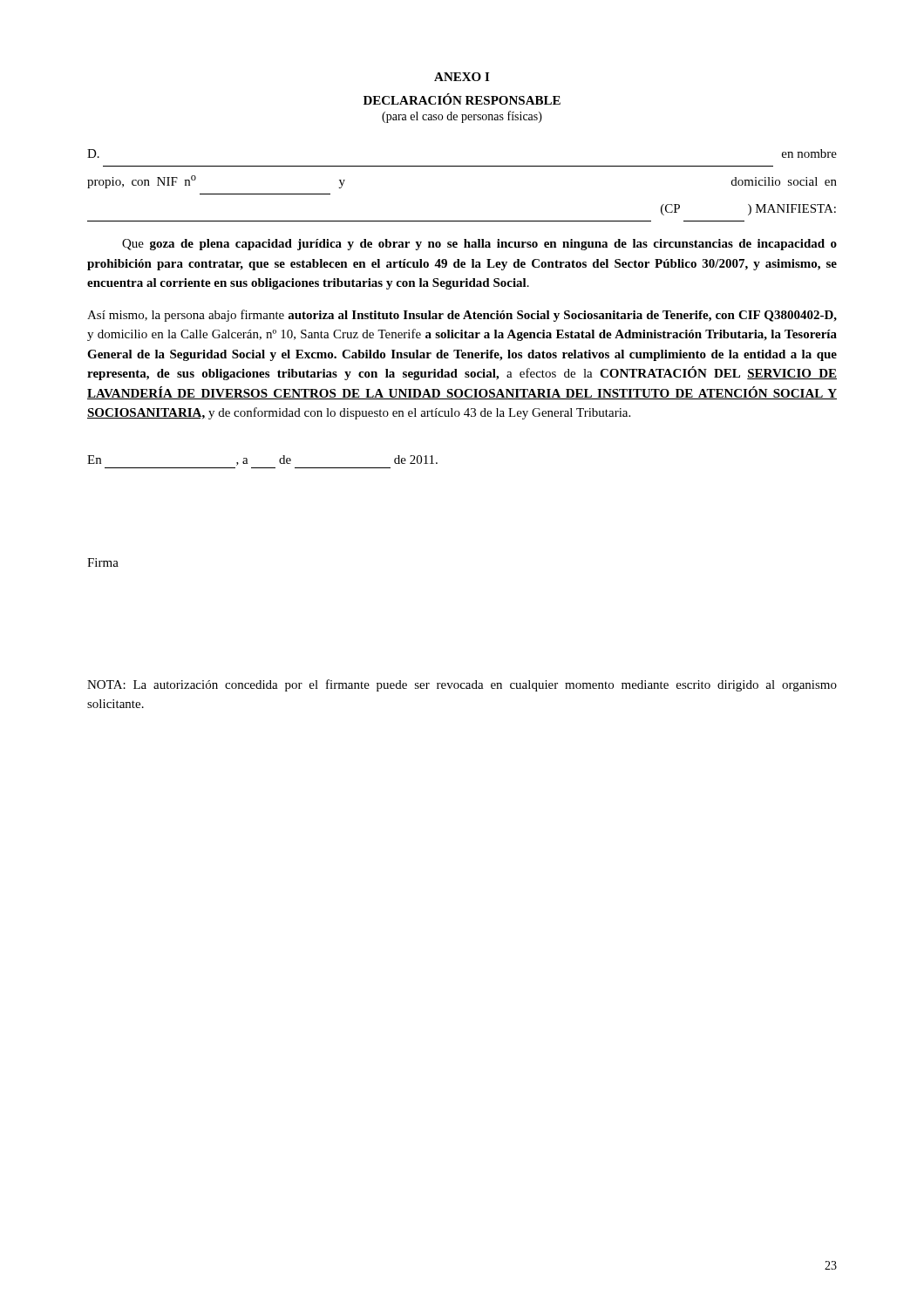The height and width of the screenshot is (1308, 924).
Task: Select the caption containing "(para el caso"
Action: click(x=462, y=116)
